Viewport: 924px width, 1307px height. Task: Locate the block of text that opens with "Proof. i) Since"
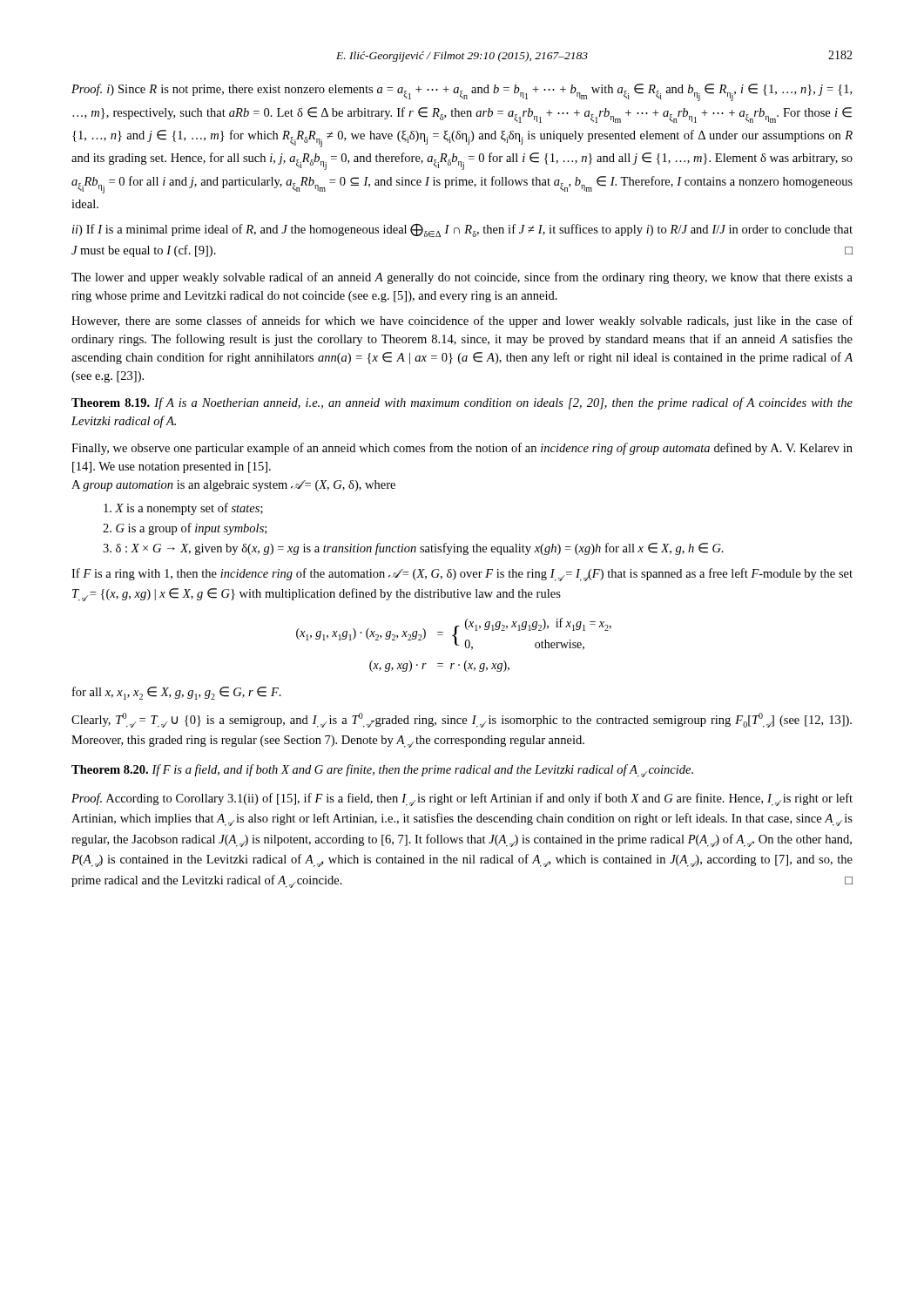tap(462, 147)
